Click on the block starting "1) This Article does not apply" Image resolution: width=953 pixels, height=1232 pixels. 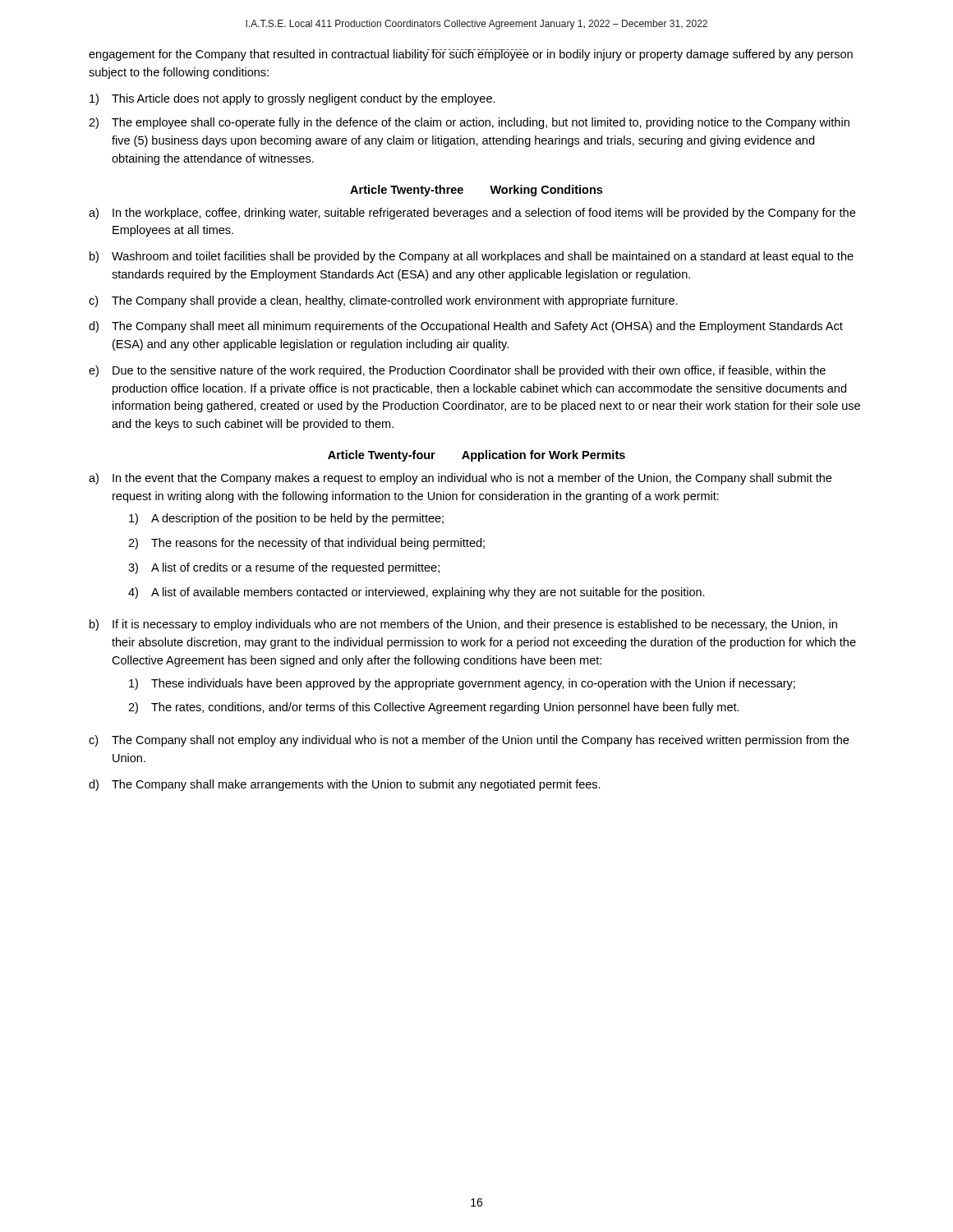(x=476, y=99)
